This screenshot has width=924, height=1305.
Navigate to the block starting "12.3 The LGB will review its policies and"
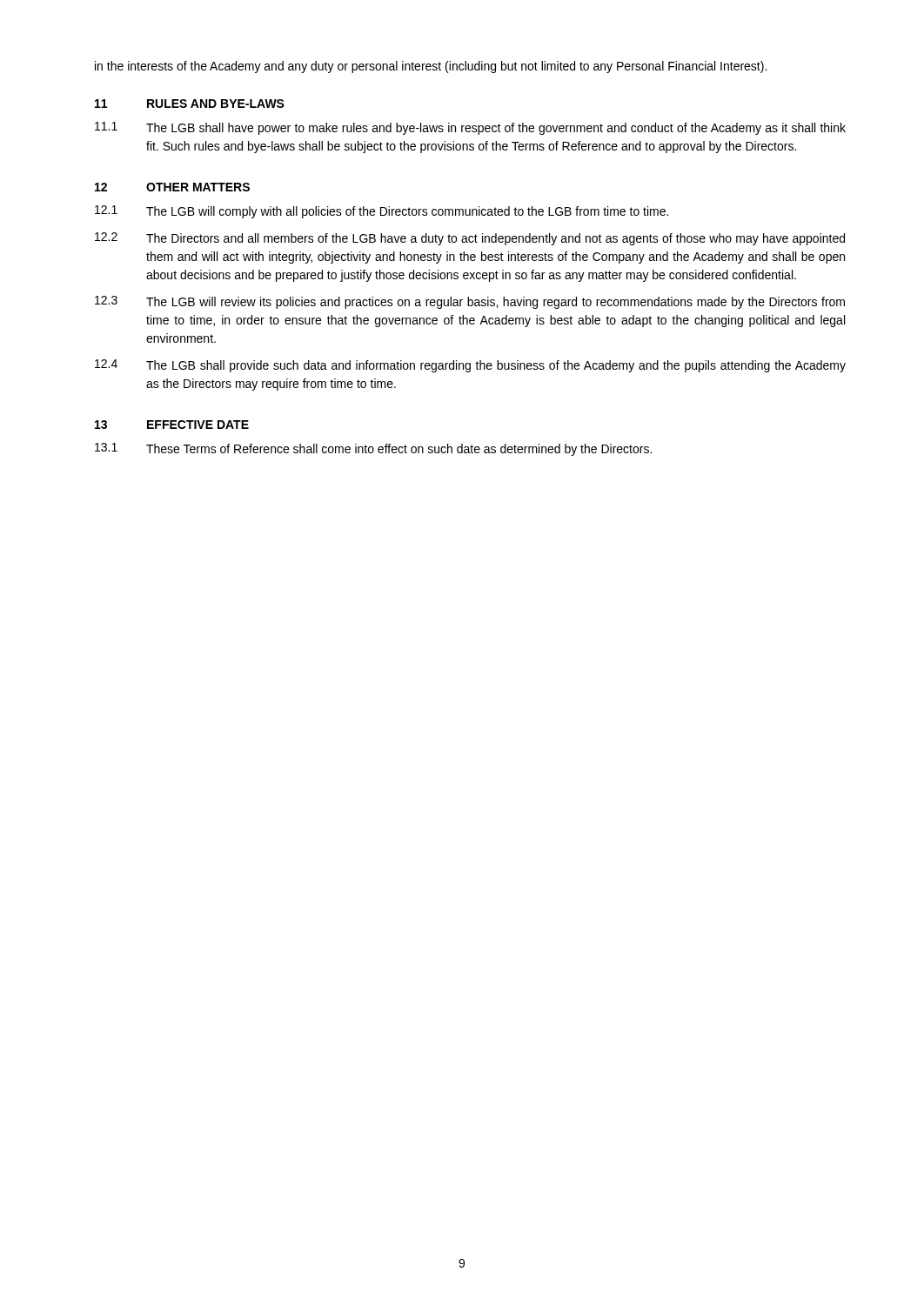coord(470,321)
